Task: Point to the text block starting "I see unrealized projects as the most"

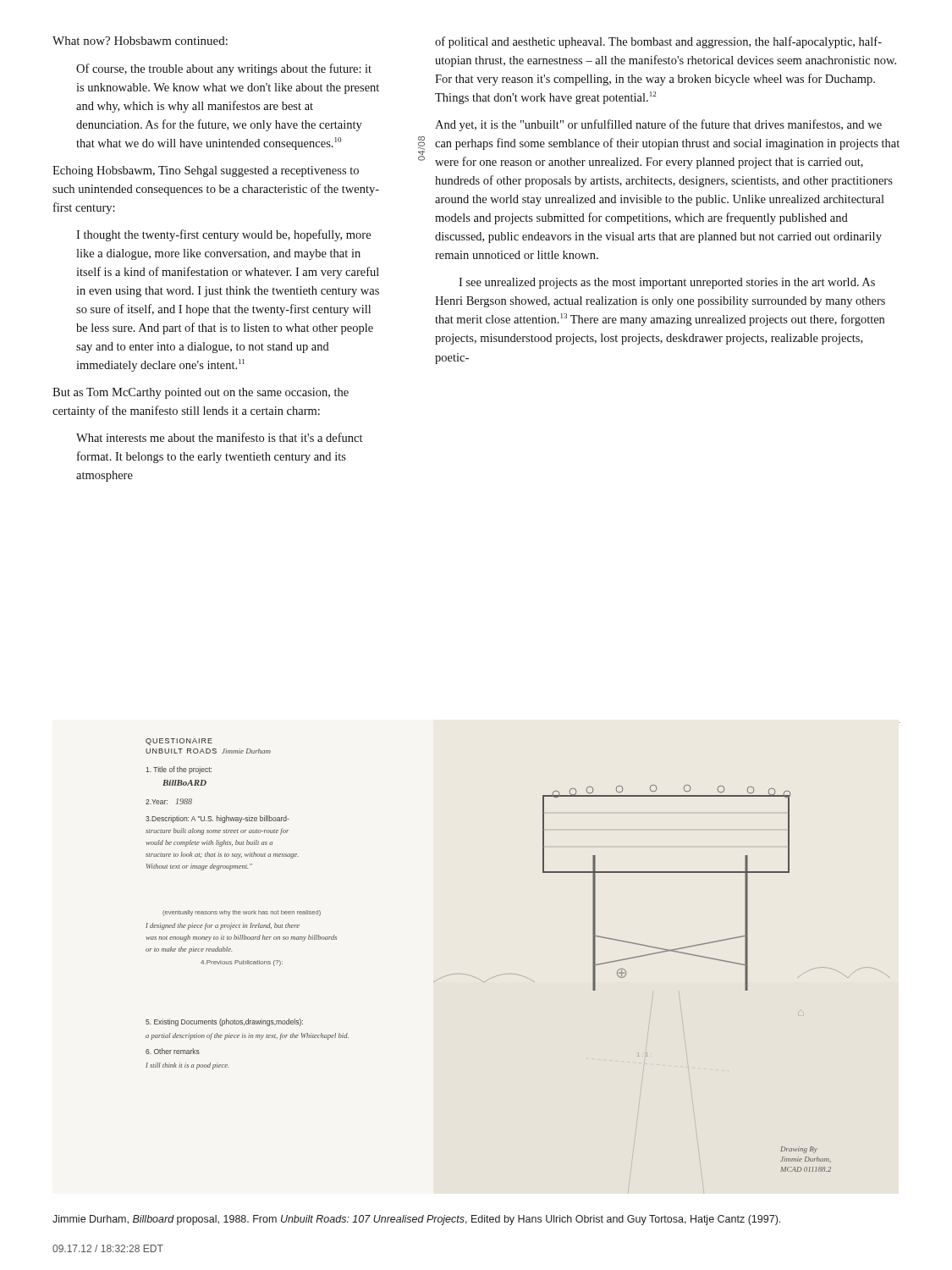Action: (660, 320)
